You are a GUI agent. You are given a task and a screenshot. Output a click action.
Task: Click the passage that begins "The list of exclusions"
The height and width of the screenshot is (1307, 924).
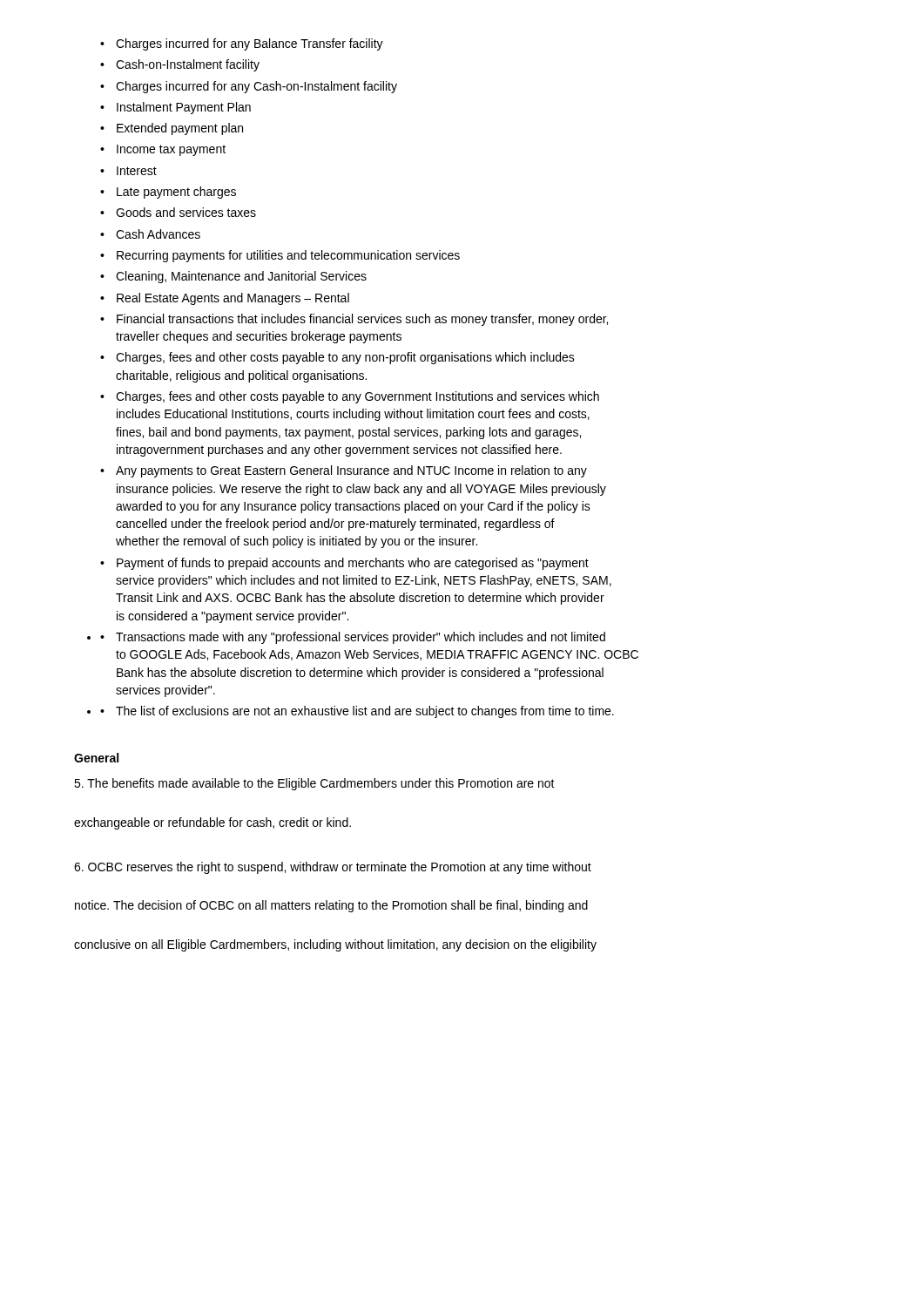479,711
